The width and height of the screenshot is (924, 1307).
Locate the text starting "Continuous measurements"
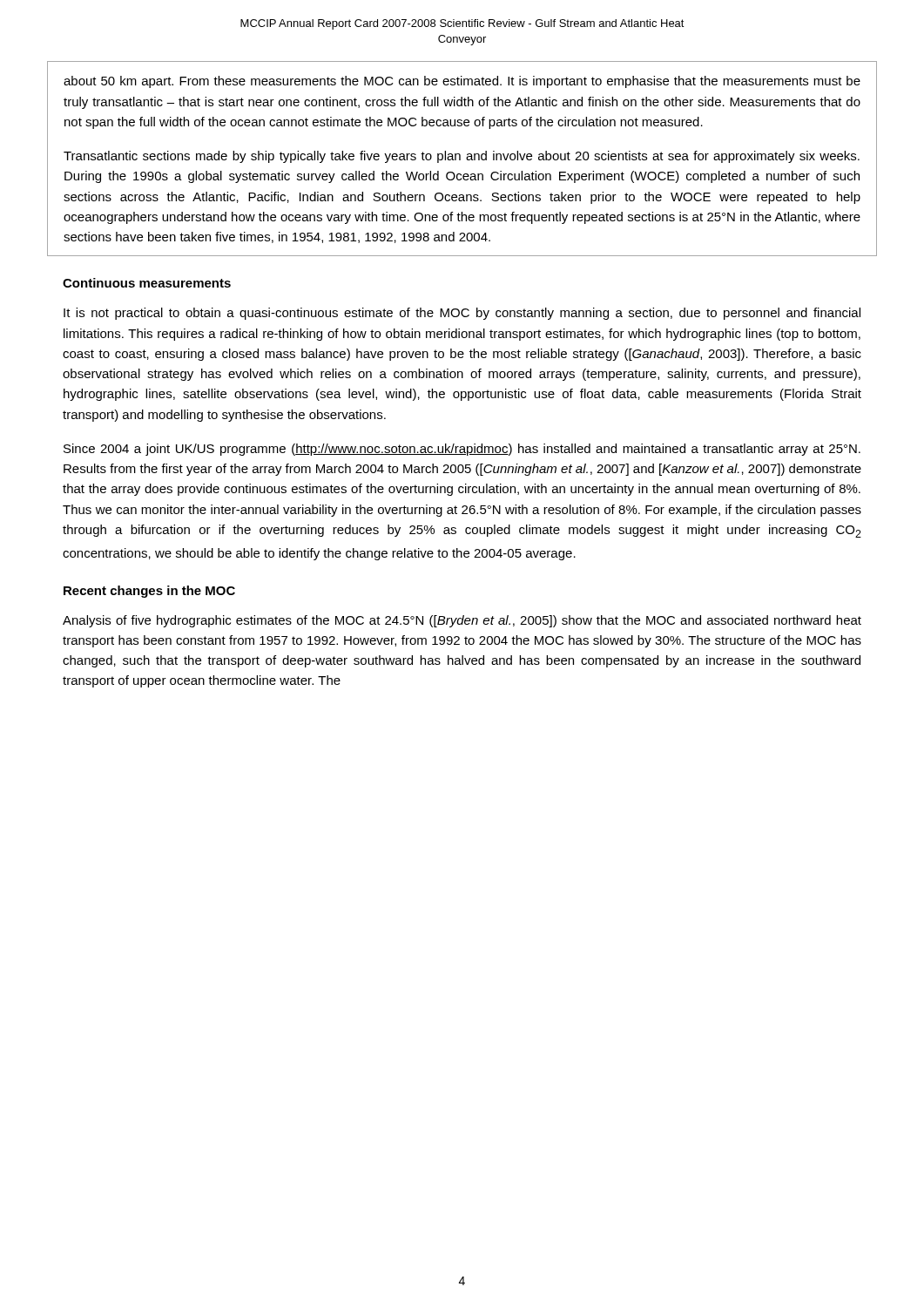[147, 283]
